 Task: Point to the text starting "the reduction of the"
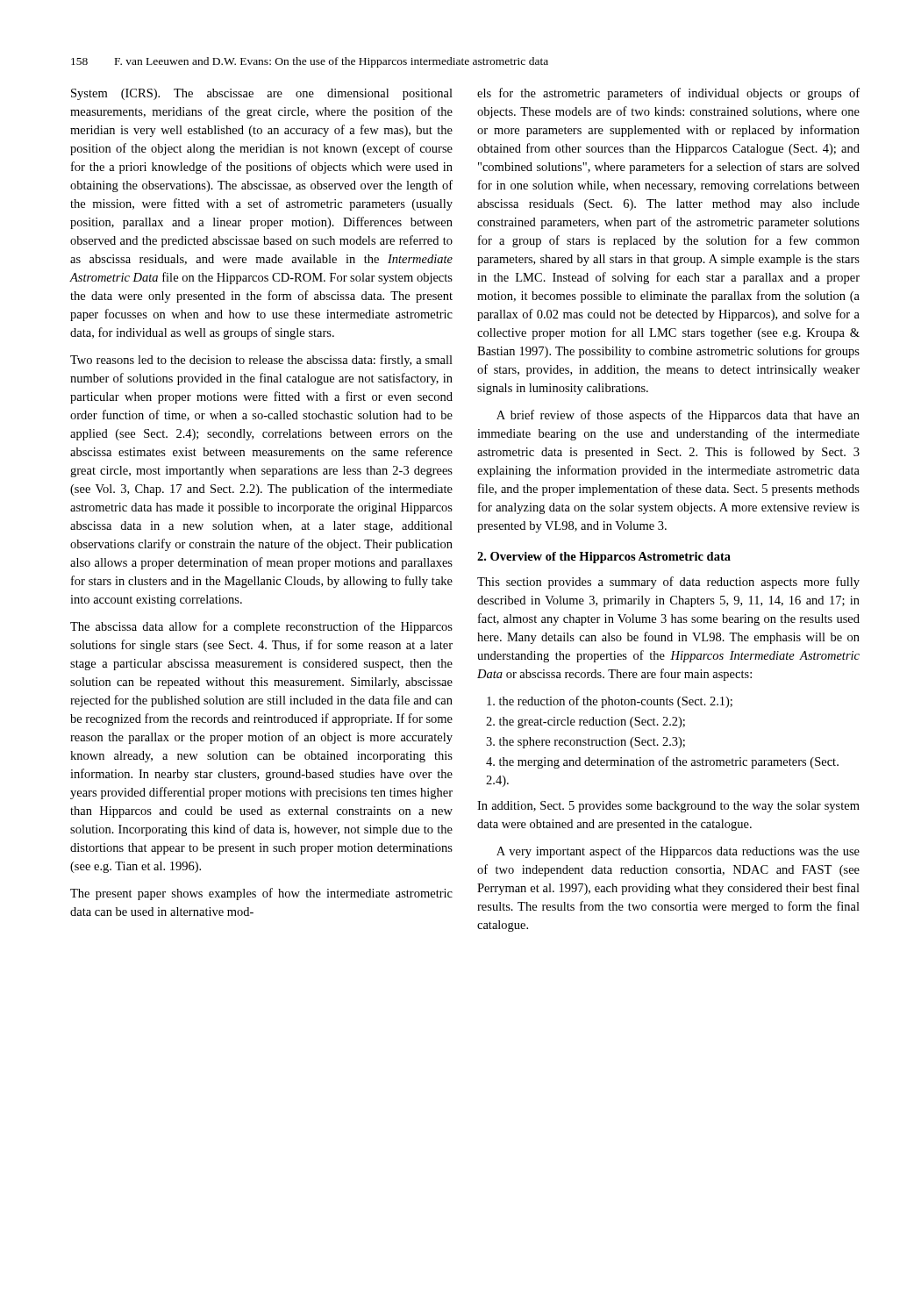pos(610,701)
